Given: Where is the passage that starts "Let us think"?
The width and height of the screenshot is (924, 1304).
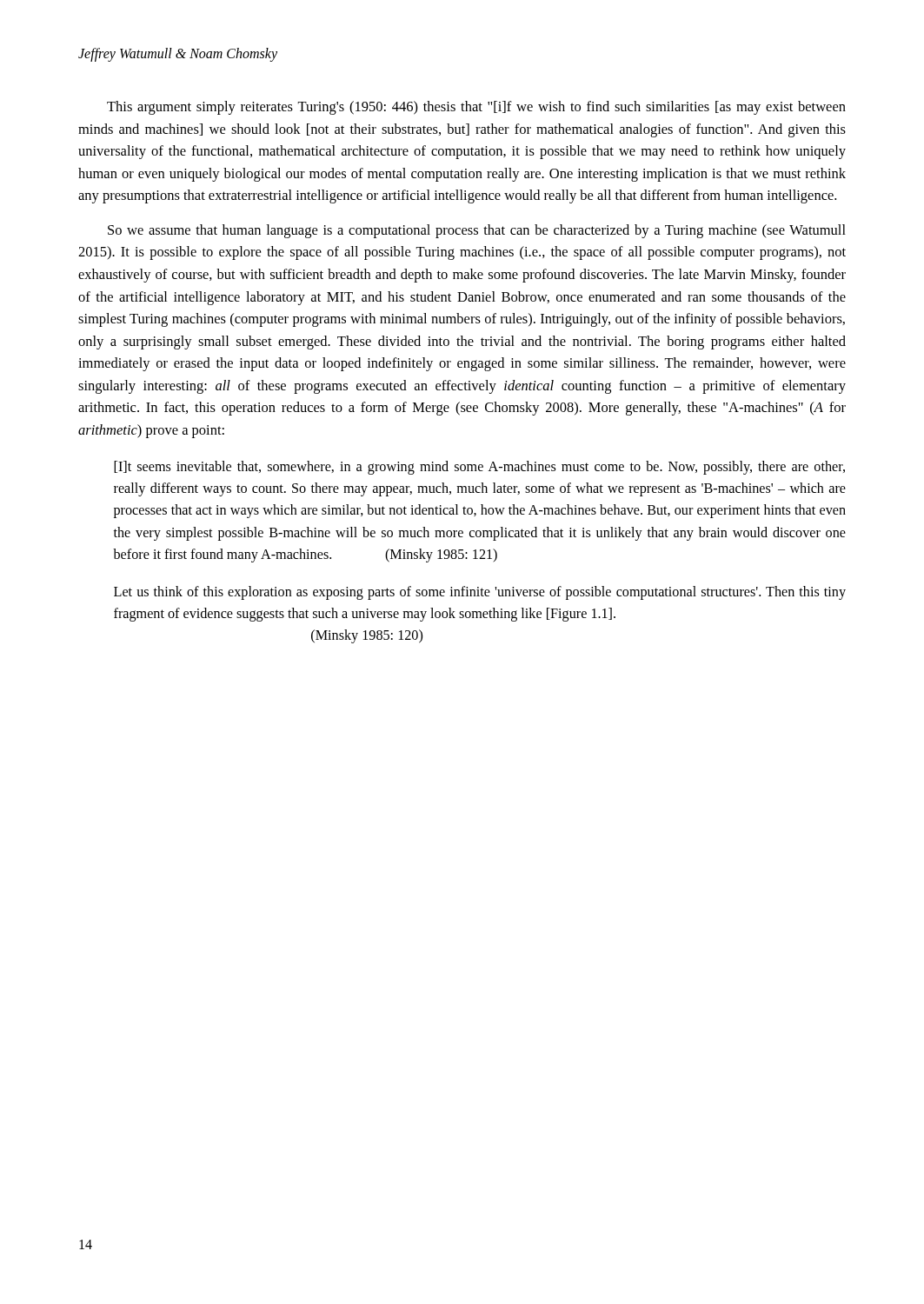Looking at the screenshot, I should 480,614.
